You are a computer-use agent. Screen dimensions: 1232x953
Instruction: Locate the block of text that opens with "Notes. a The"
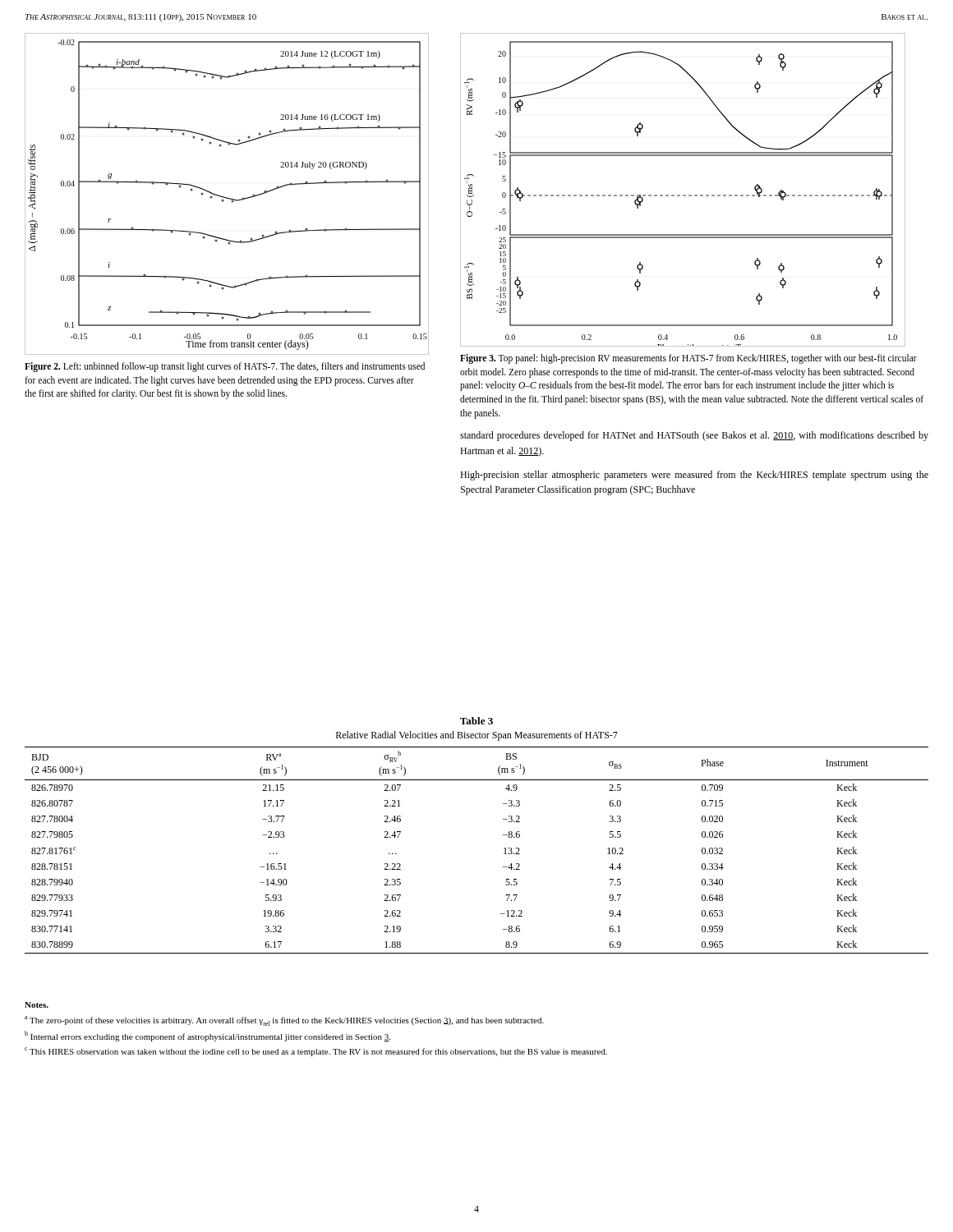pyautogui.click(x=316, y=1028)
